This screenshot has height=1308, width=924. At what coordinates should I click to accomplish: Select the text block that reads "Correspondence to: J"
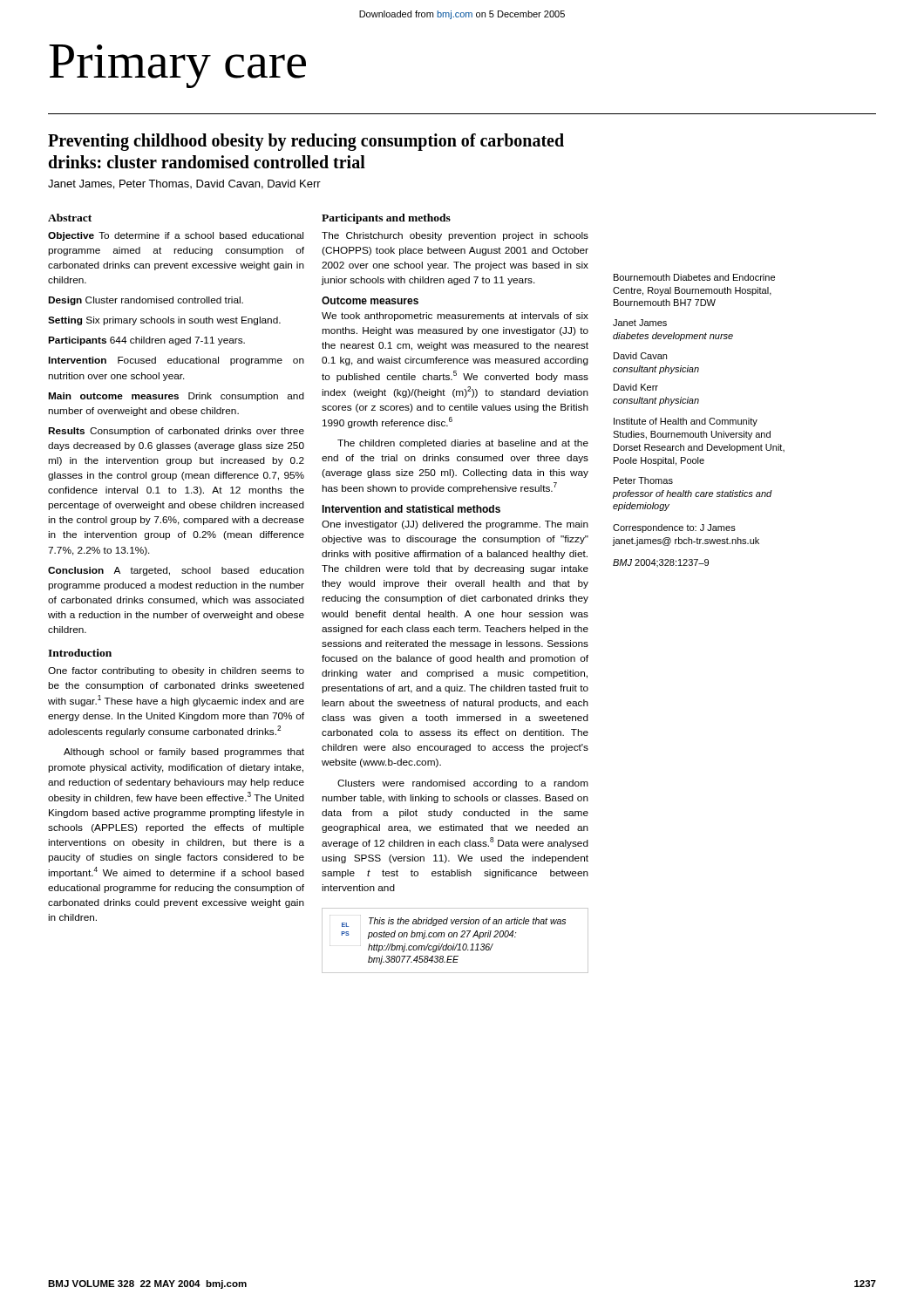pyautogui.click(x=686, y=534)
